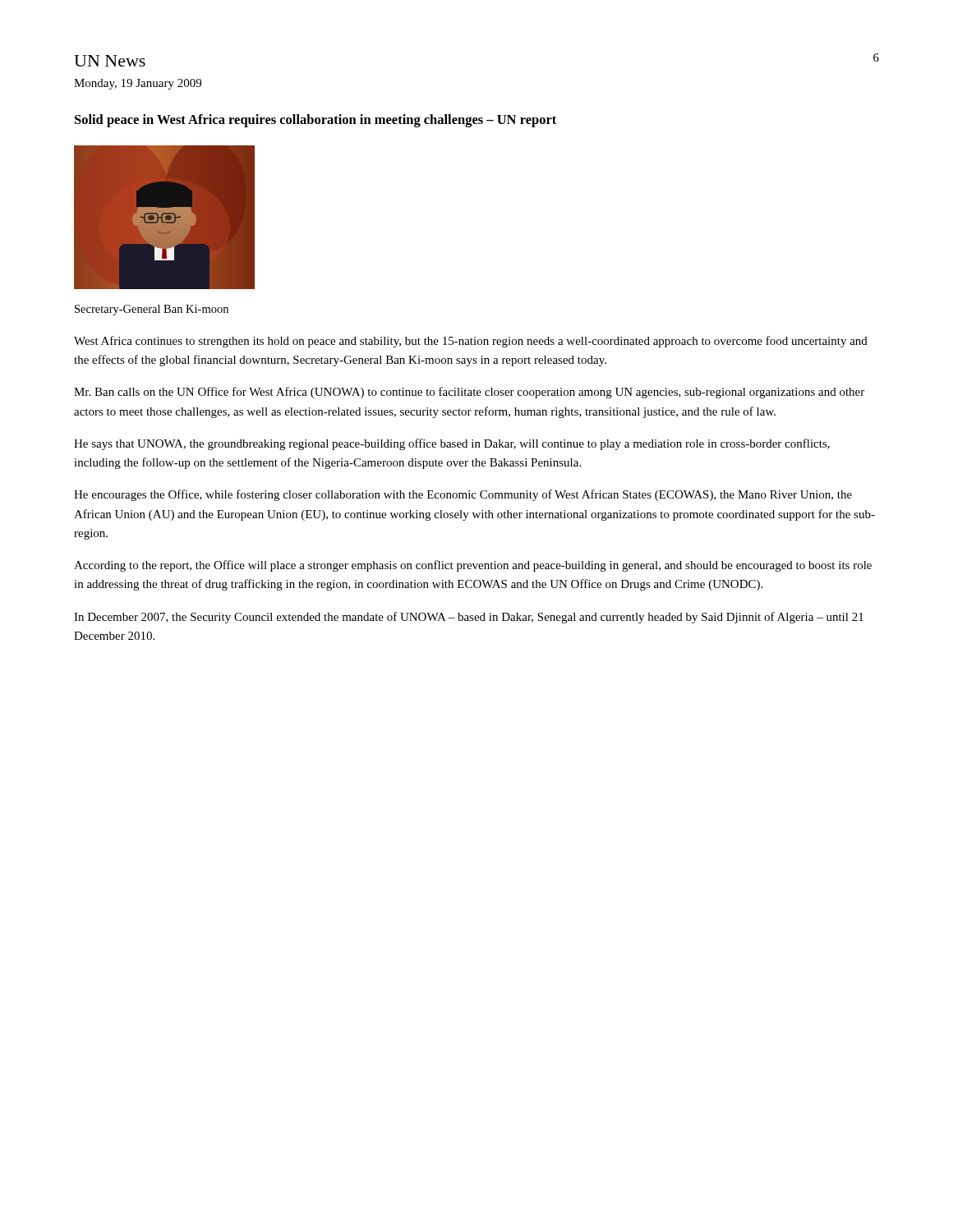
Task: Click on the photo
Action: point(164,219)
